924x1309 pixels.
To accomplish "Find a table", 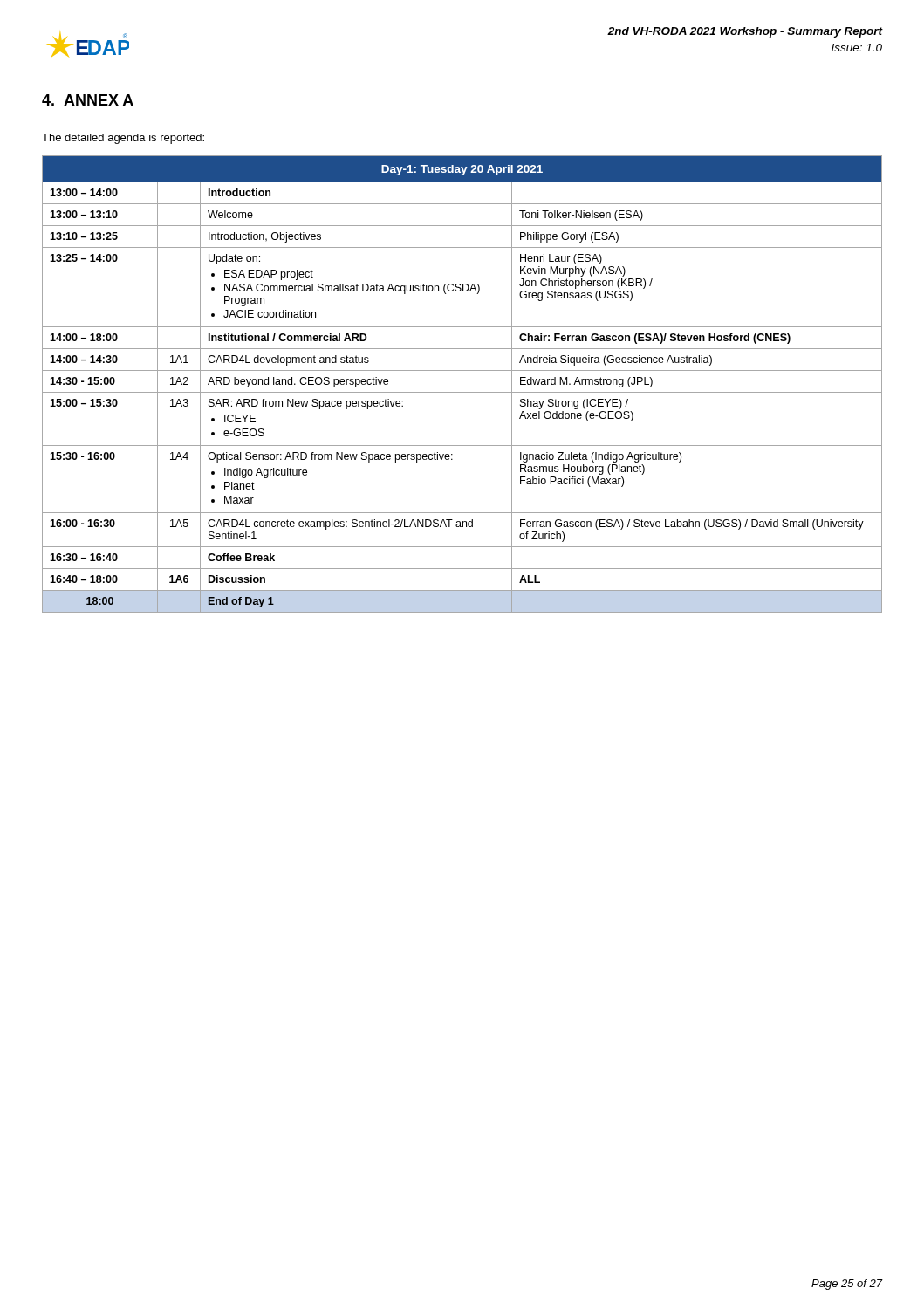I will coord(462,384).
